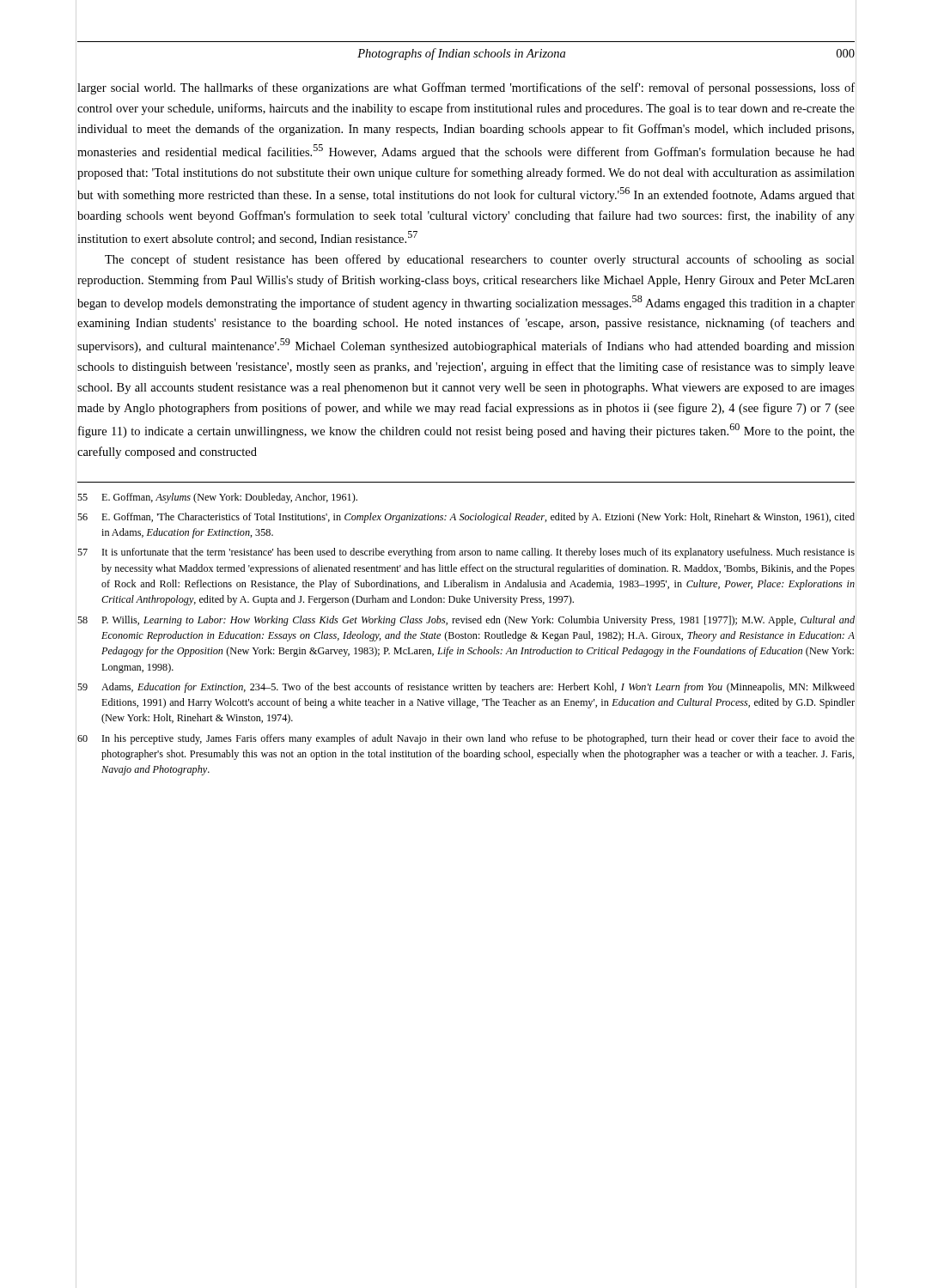The width and height of the screenshot is (932, 1288).
Task: Click on the element starting "57 It is unfortunate that the term 'resistance'"
Action: click(x=466, y=576)
